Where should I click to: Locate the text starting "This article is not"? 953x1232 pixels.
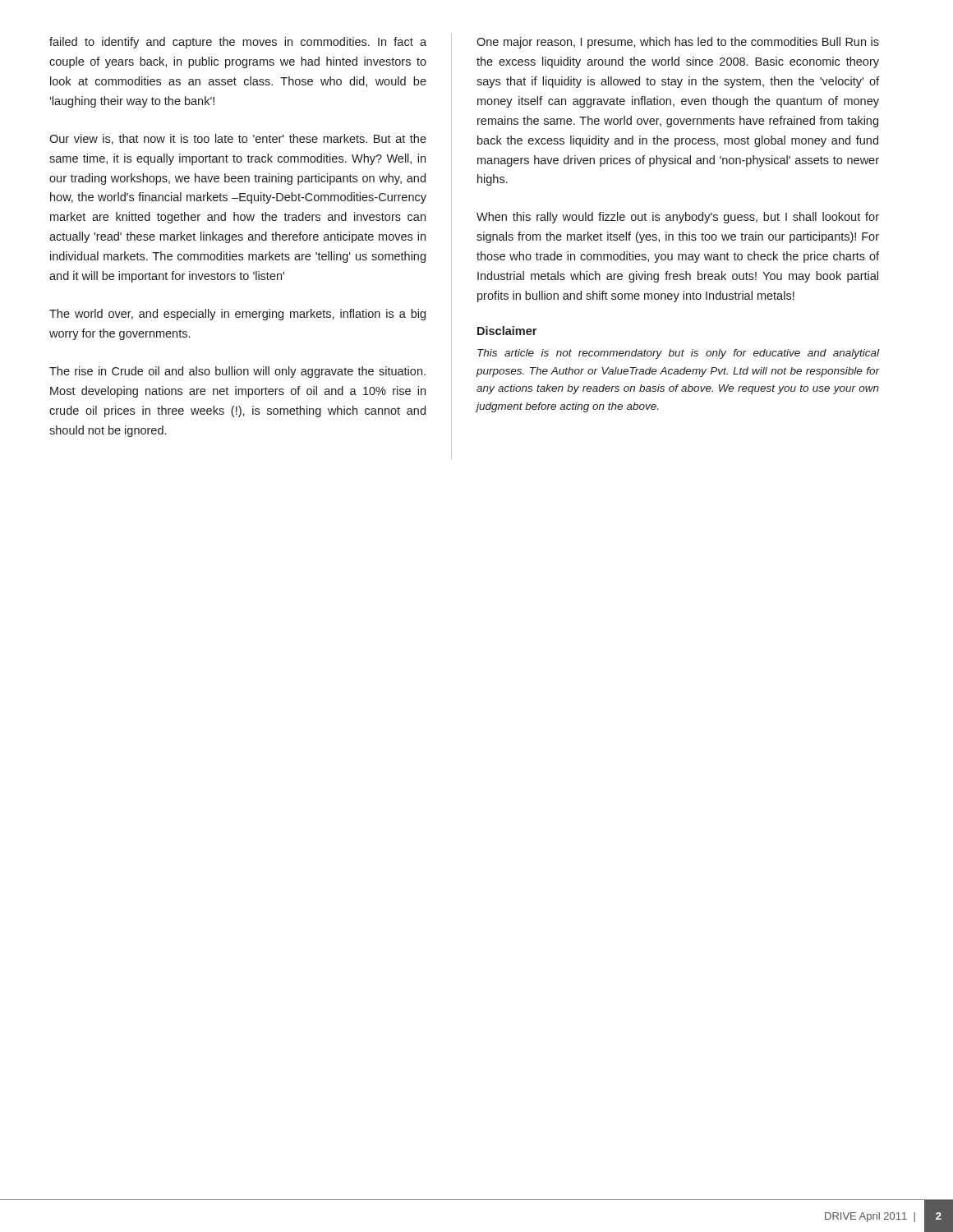[678, 379]
